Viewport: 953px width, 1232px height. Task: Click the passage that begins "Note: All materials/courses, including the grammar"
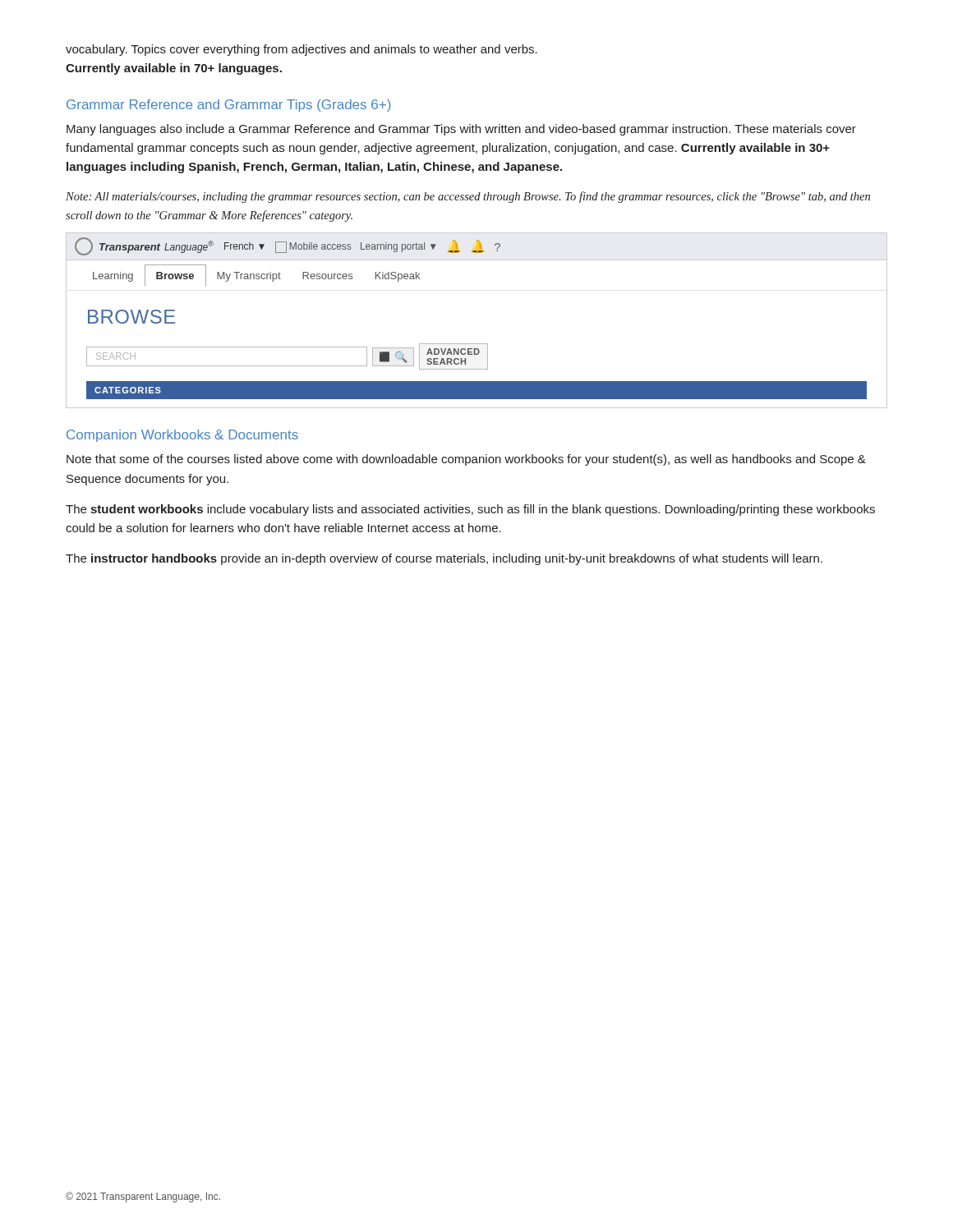(x=468, y=206)
